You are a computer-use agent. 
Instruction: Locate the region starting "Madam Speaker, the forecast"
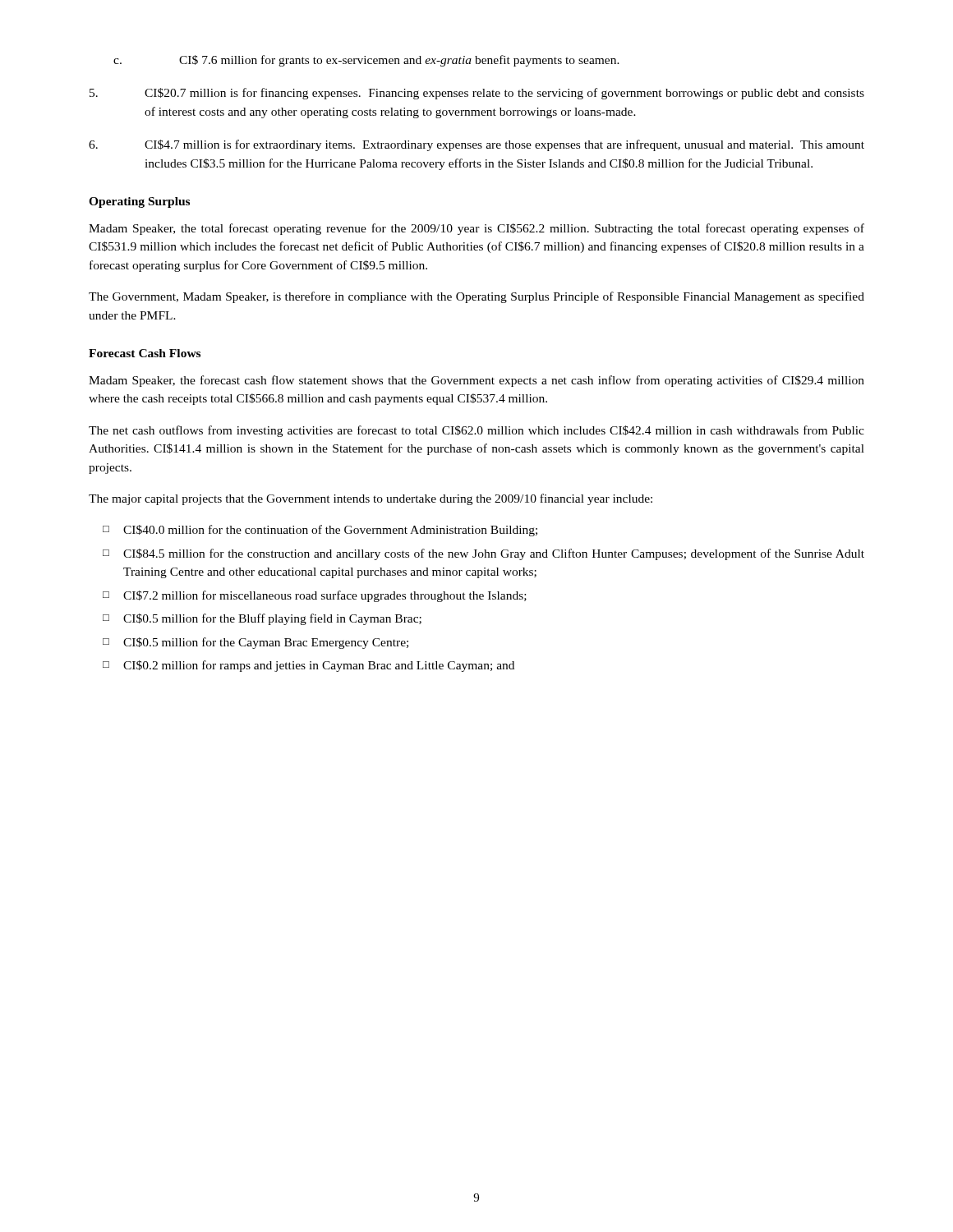pyautogui.click(x=476, y=389)
